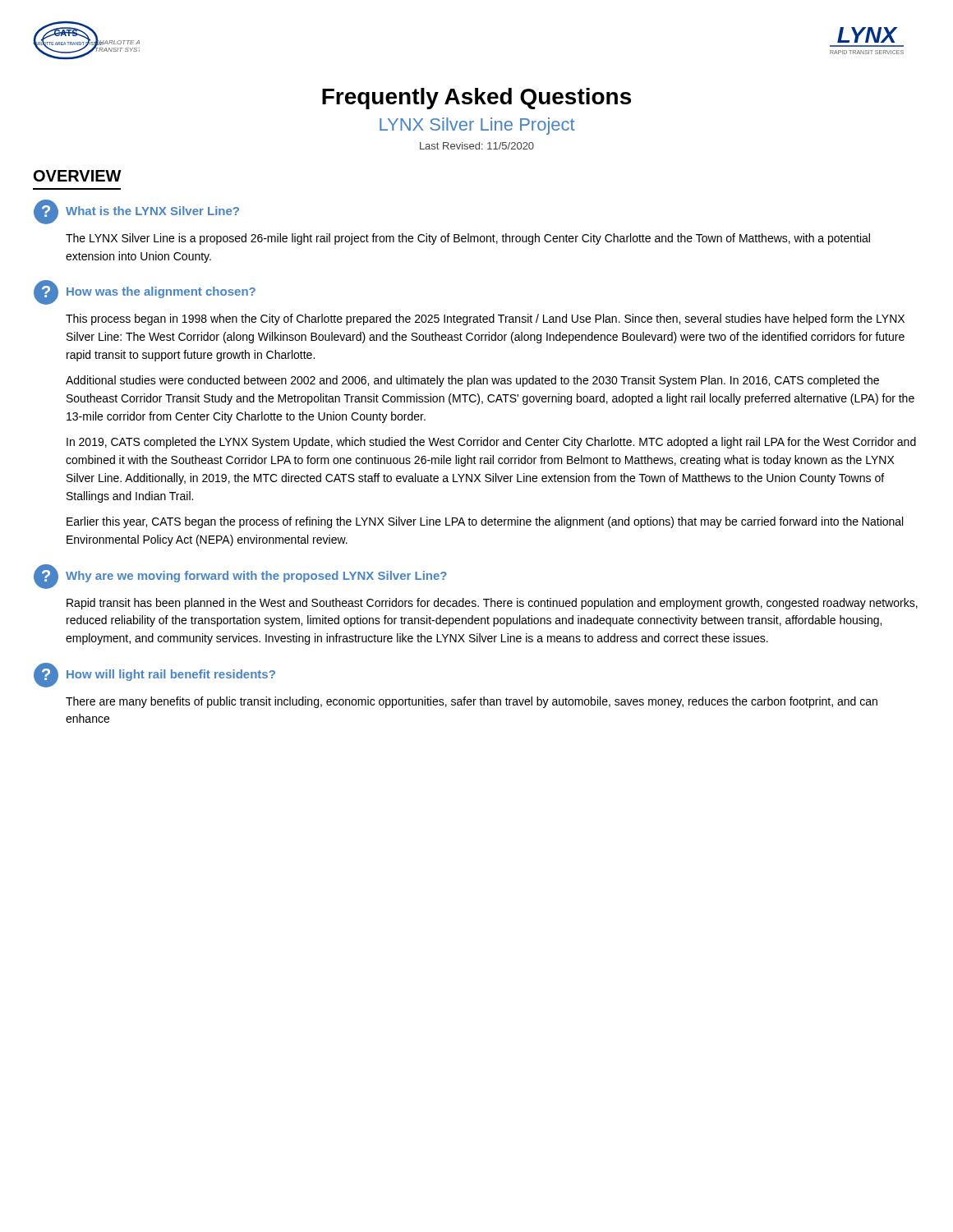Find the text starting "There are many benefits of"
This screenshot has width=953, height=1232.
click(x=493, y=711)
